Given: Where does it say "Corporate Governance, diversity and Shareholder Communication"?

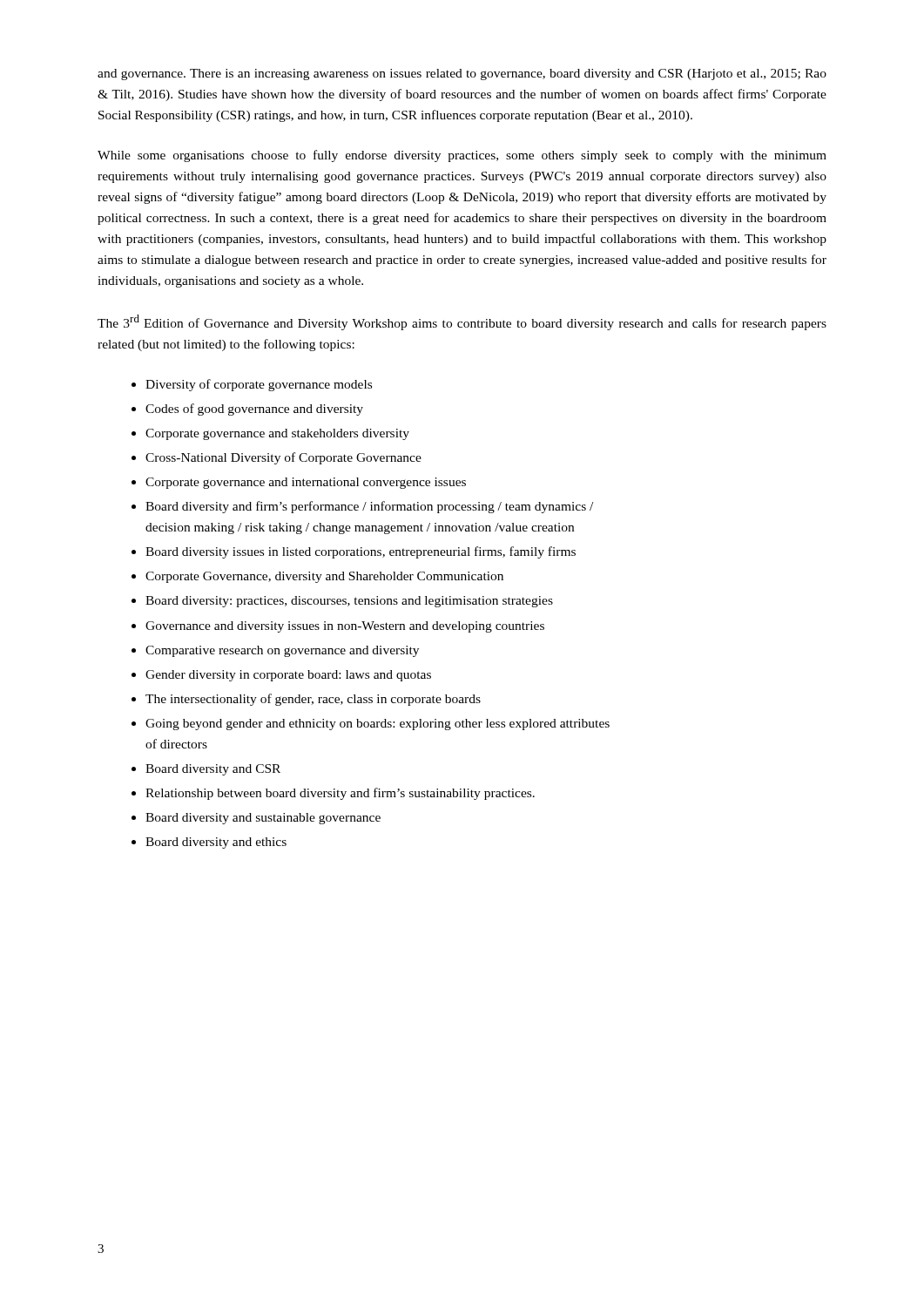Looking at the screenshot, I should pos(325,576).
